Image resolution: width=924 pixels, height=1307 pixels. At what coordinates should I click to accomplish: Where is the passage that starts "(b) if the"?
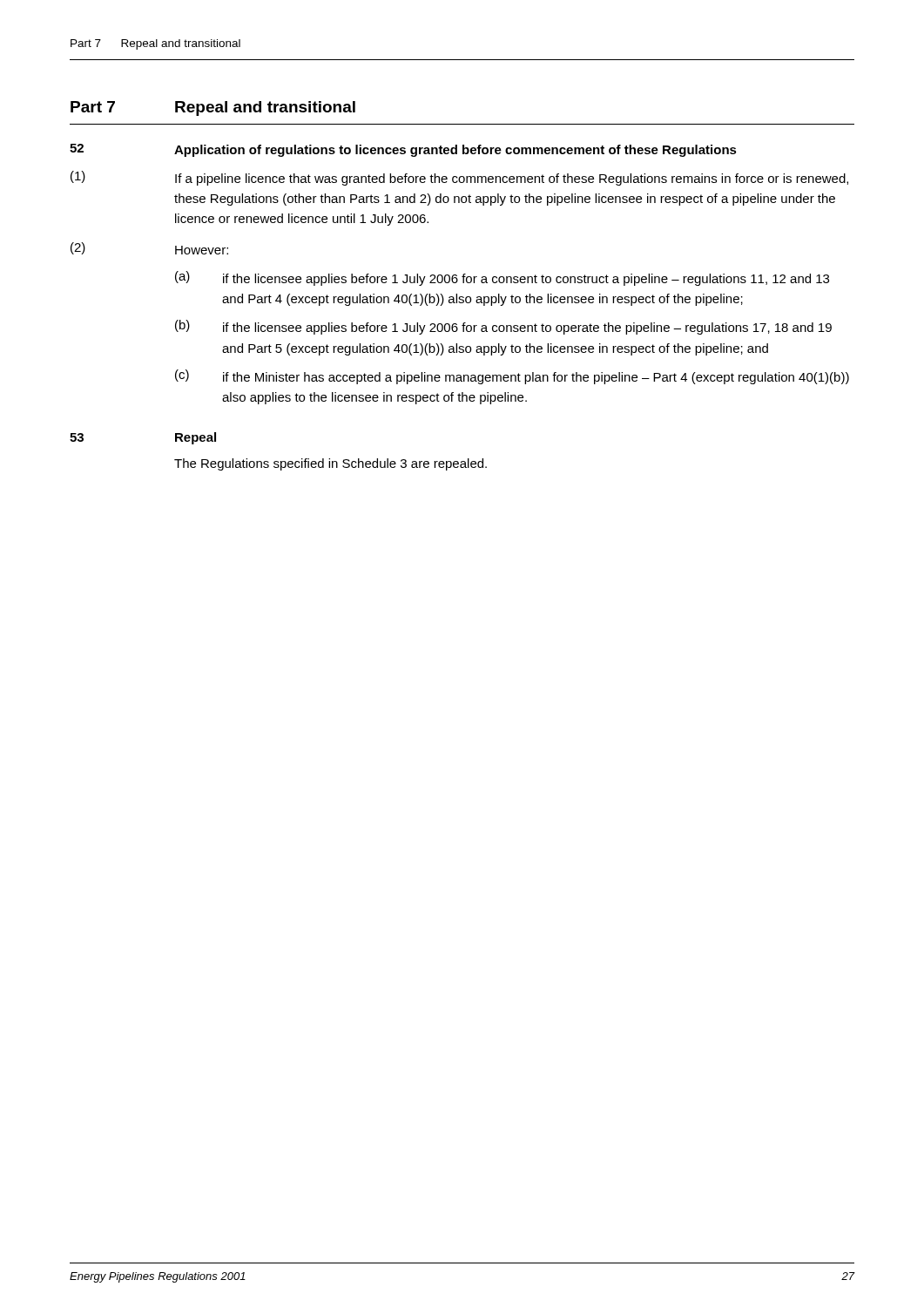click(514, 338)
